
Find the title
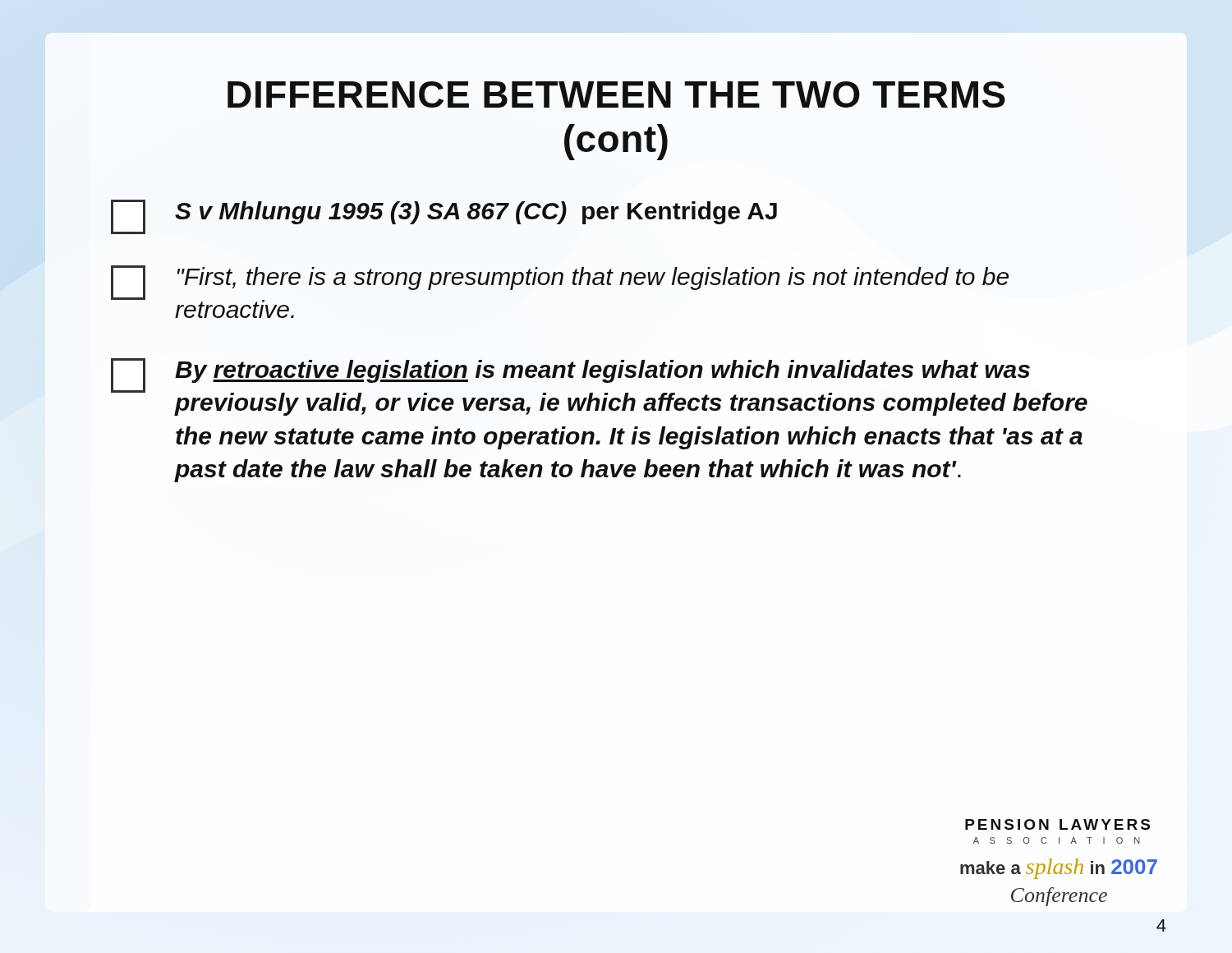click(616, 117)
